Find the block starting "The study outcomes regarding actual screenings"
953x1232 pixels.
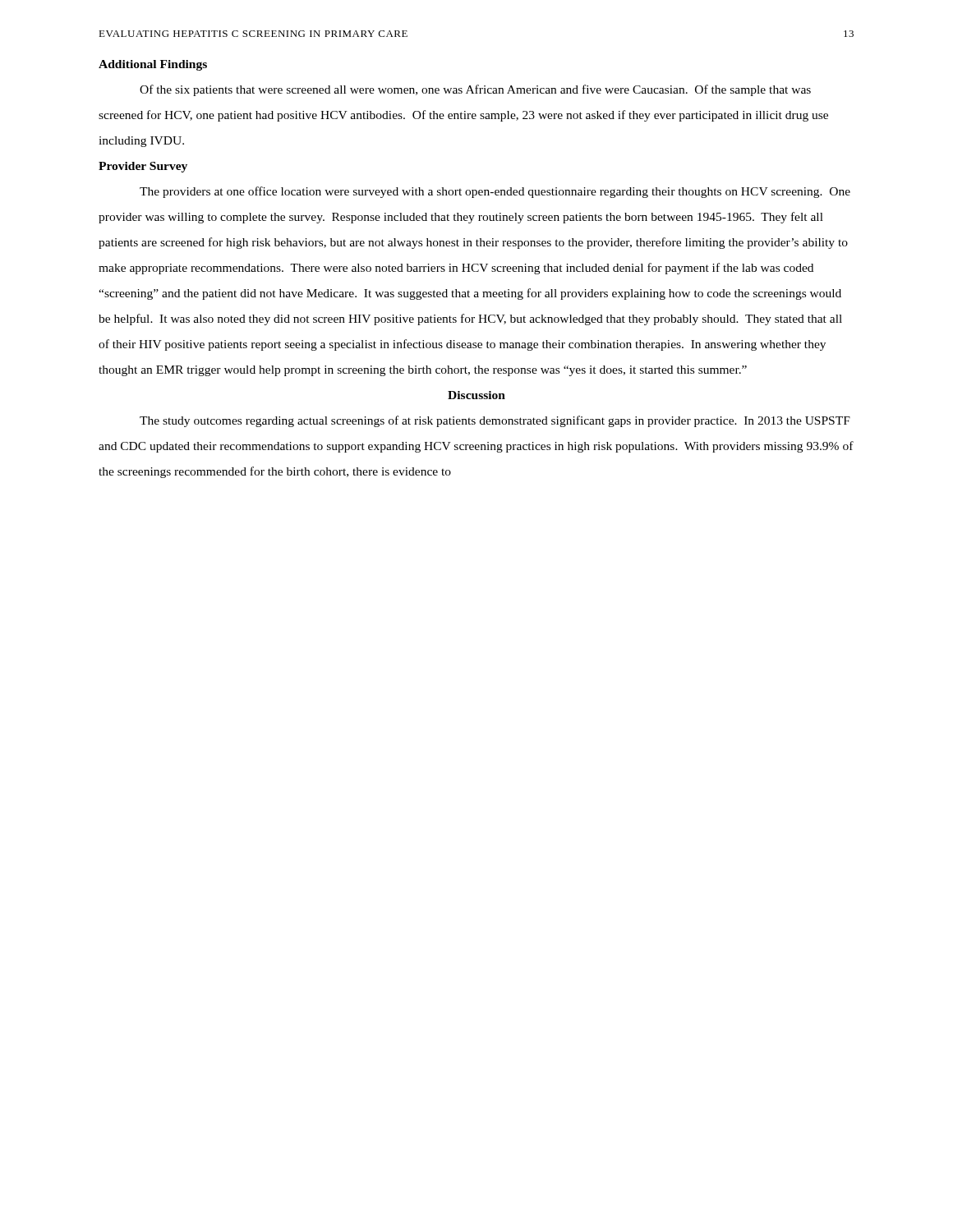[476, 446]
